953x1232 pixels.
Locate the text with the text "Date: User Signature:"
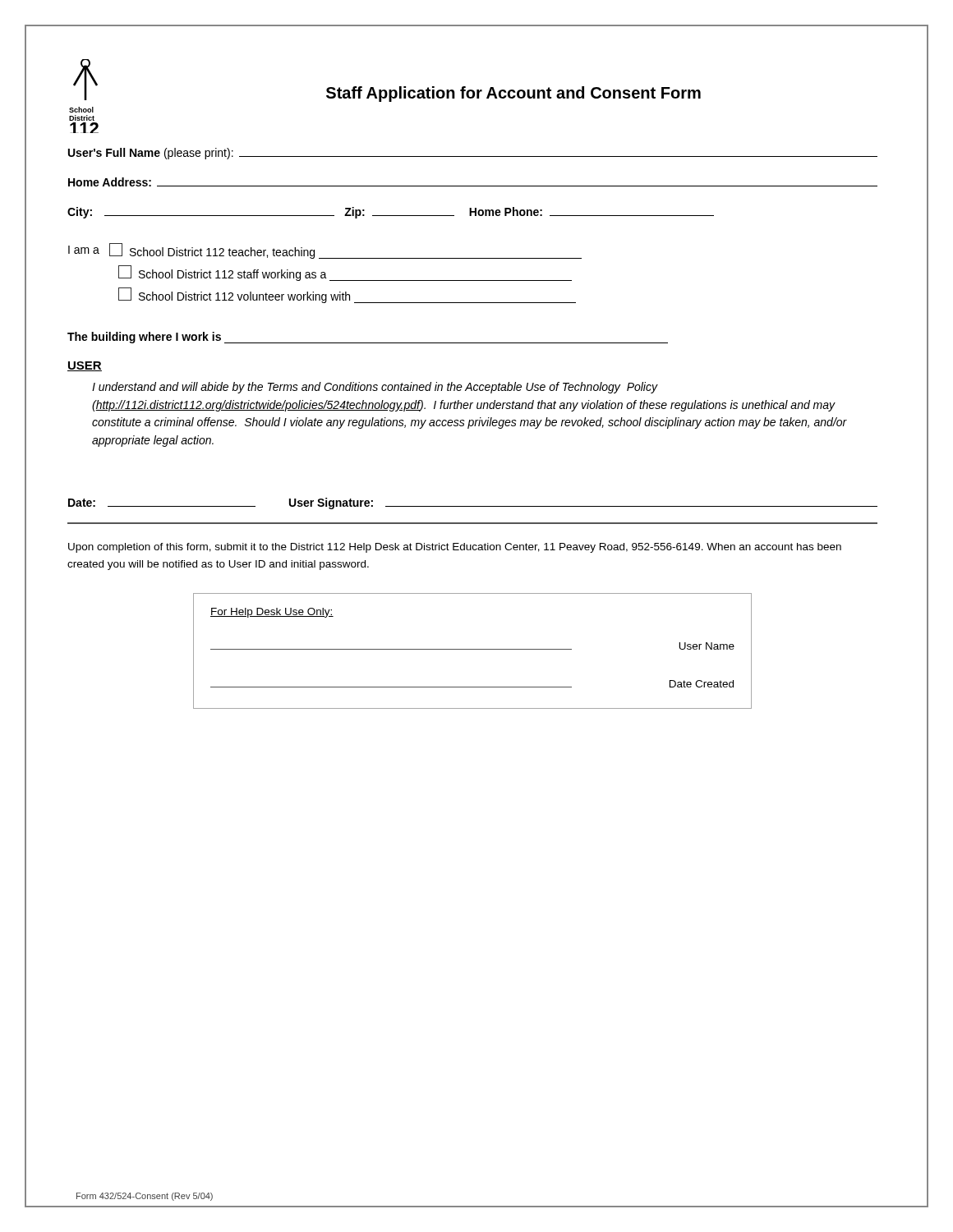tap(472, 500)
